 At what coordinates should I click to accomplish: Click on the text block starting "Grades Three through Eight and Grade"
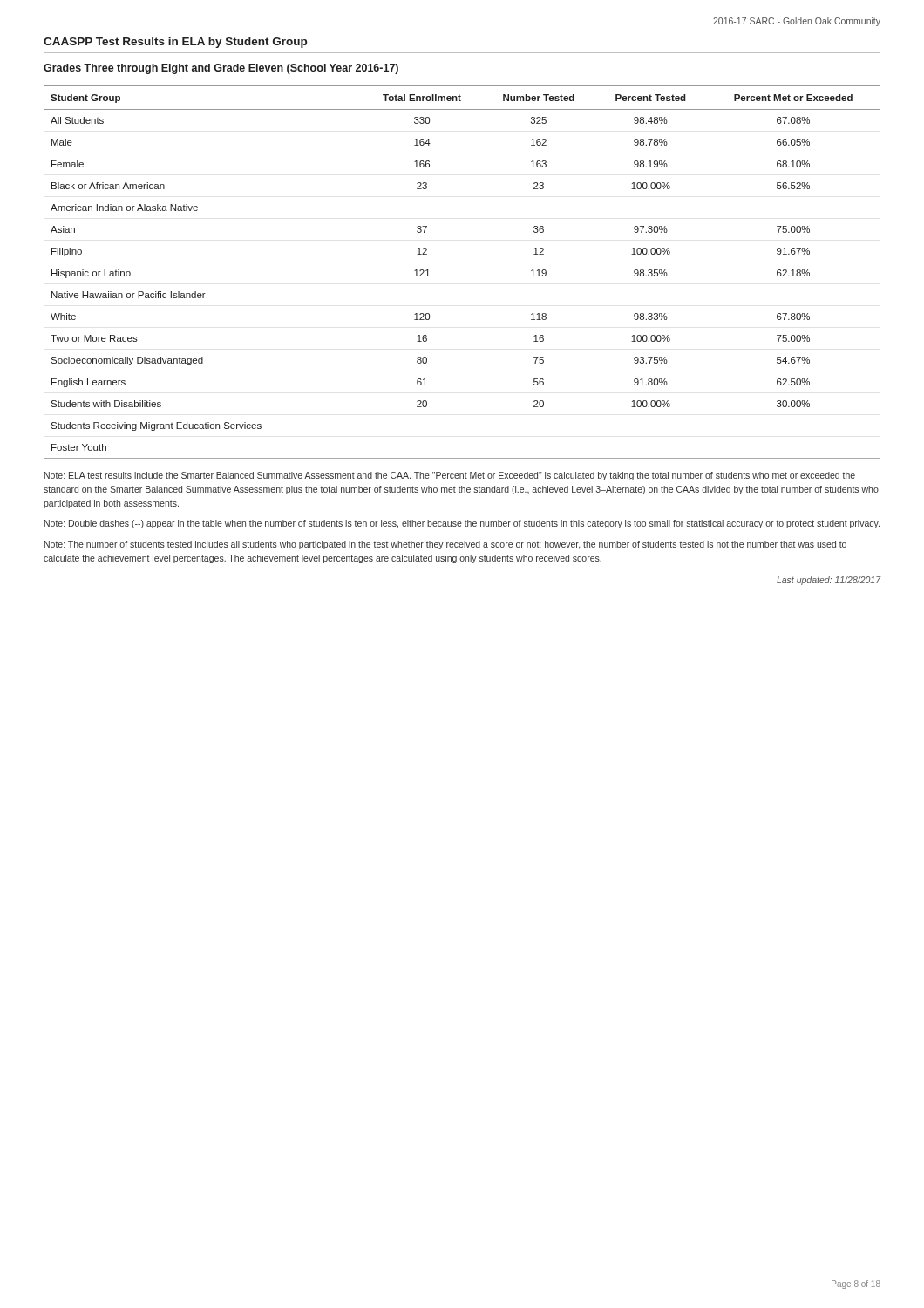(221, 68)
